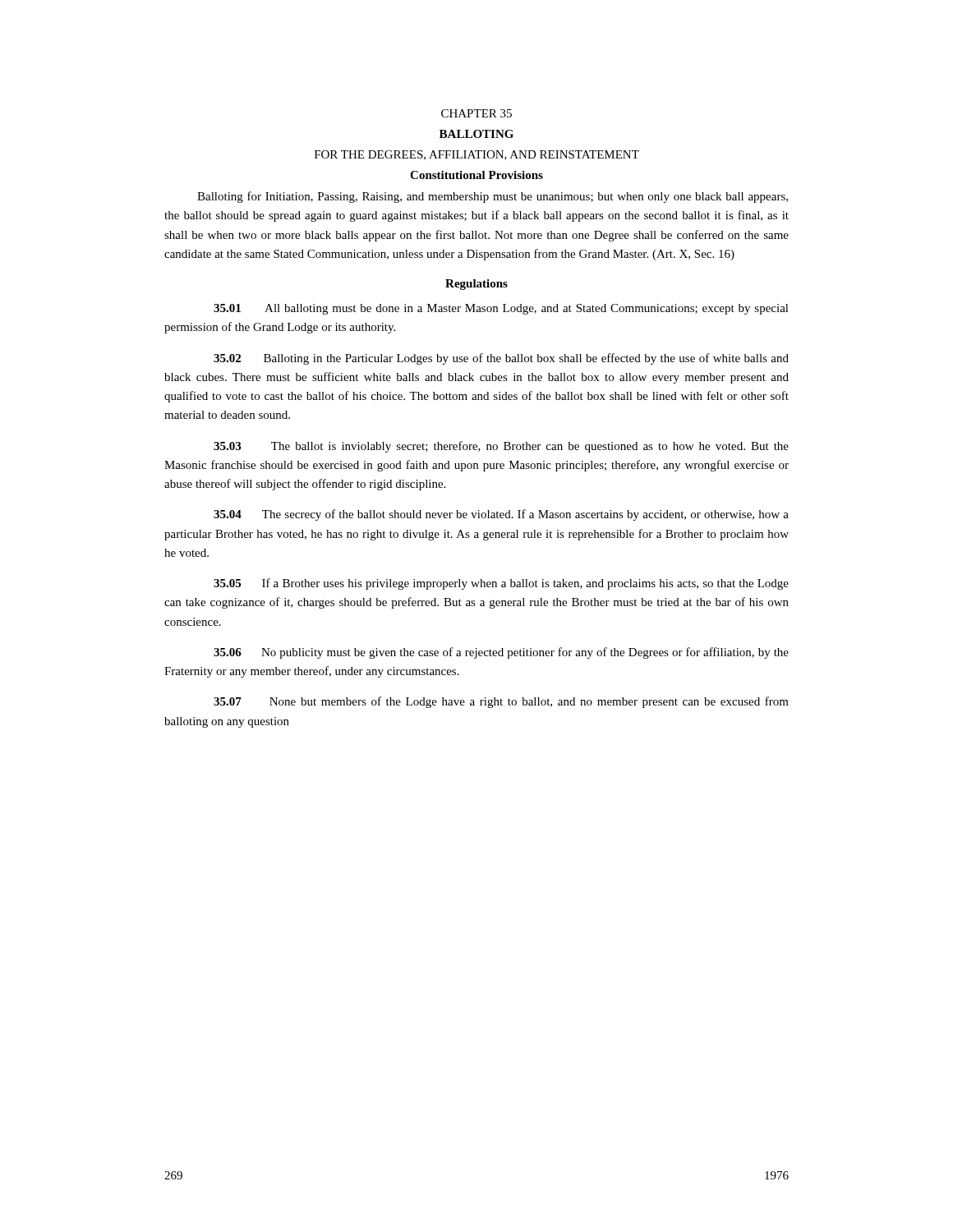Select the element starting "35.06 No publicity must be"
Screen dimensions: 1232x953
click(x=476, y=660)
